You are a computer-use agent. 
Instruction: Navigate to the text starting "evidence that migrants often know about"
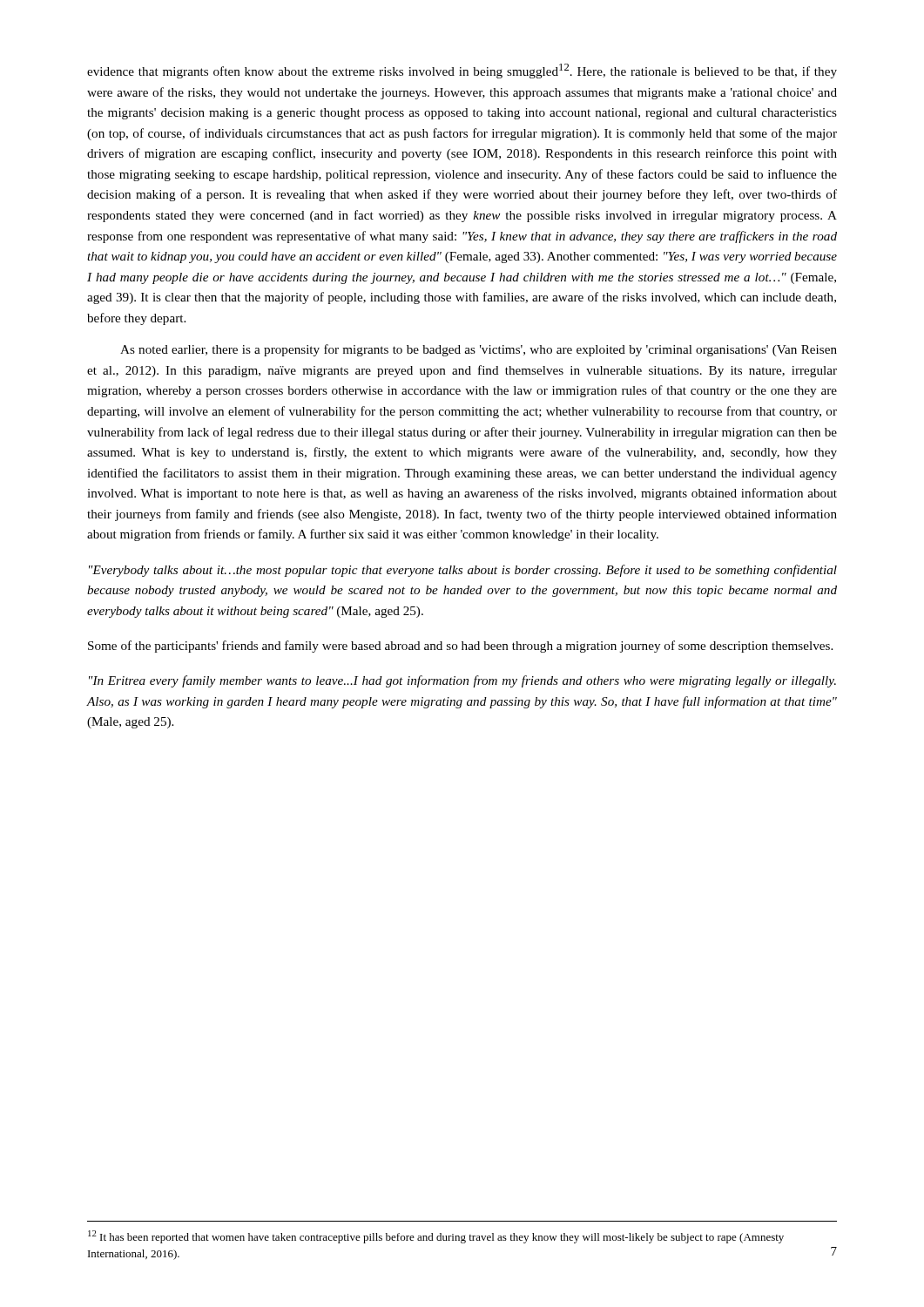pyautogui.click(x=462, y=194)
